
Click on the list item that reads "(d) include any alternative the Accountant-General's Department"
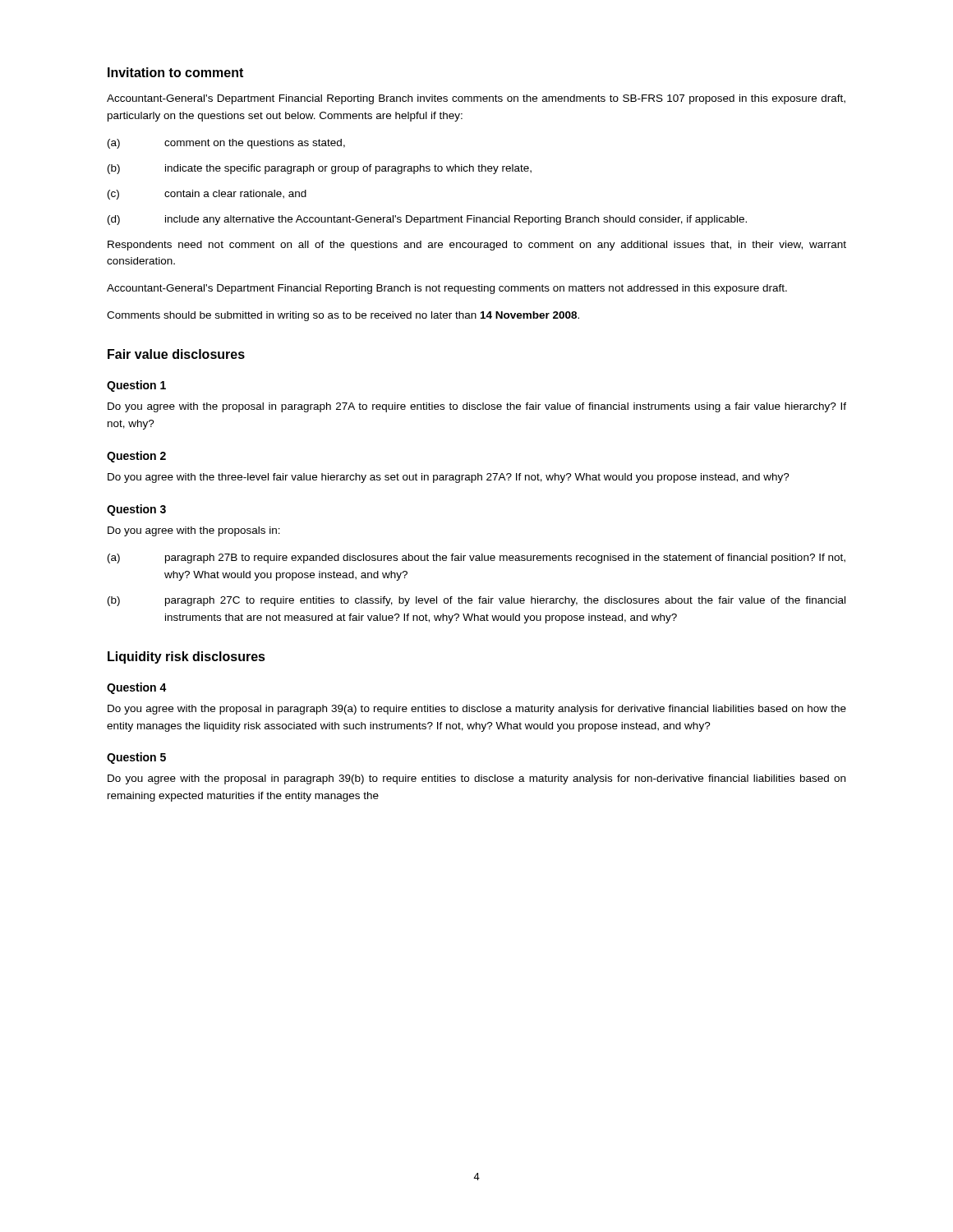(x=476, y=219)
